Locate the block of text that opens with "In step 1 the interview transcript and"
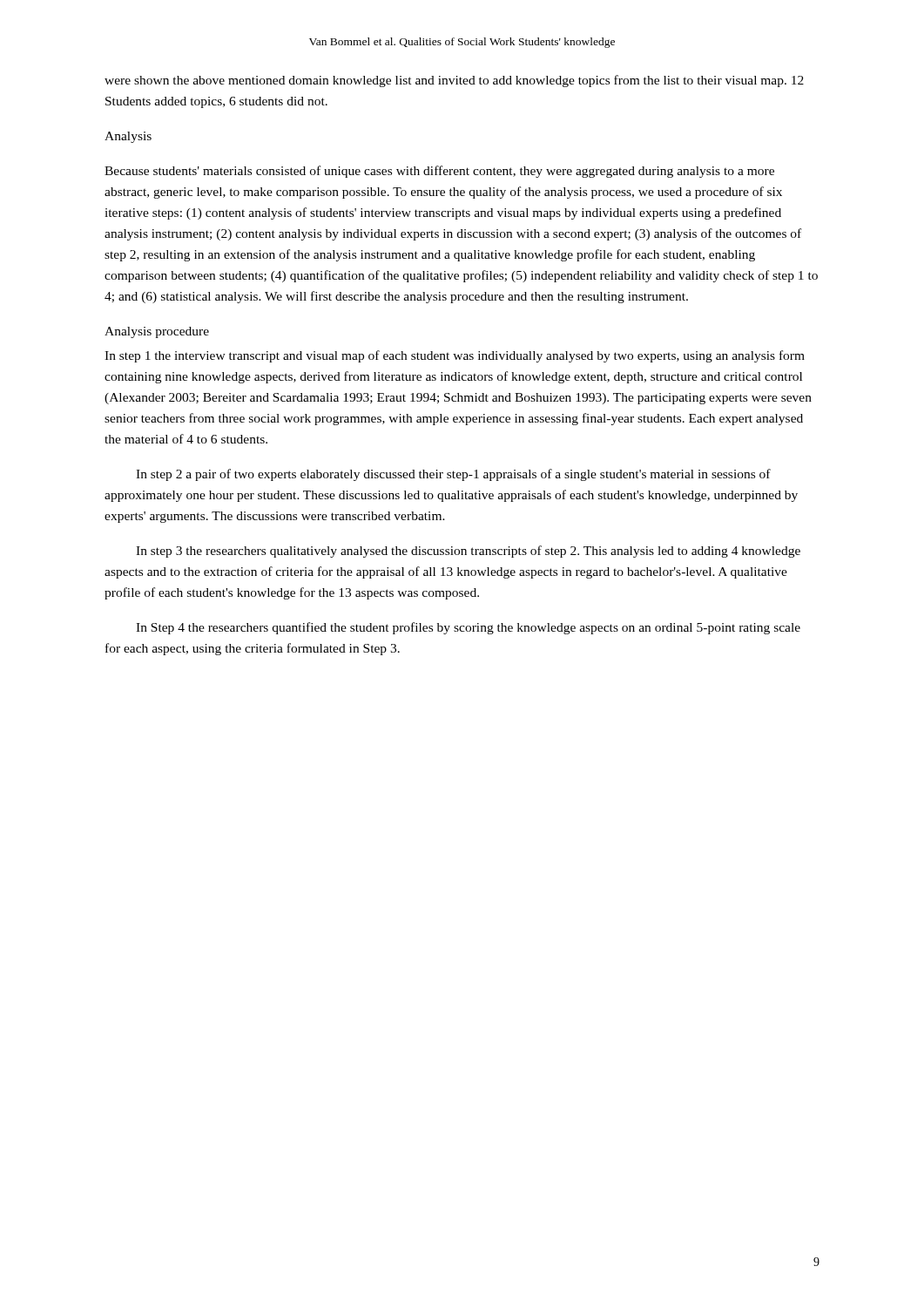The image size is (924, 1307). 462,398
